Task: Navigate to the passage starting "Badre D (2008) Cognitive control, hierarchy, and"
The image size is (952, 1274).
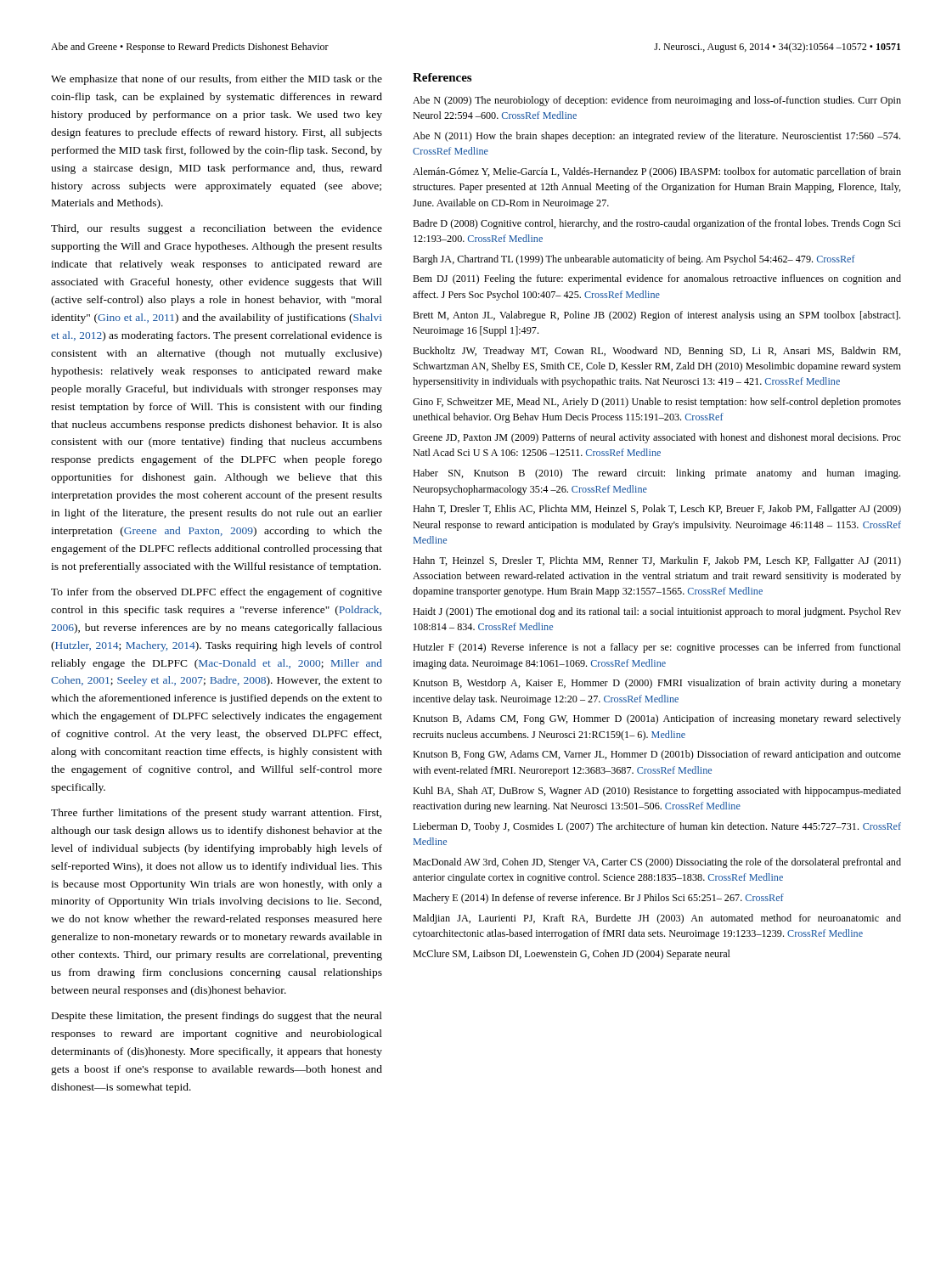Action: pyautogui.click(x=657, y=231)
